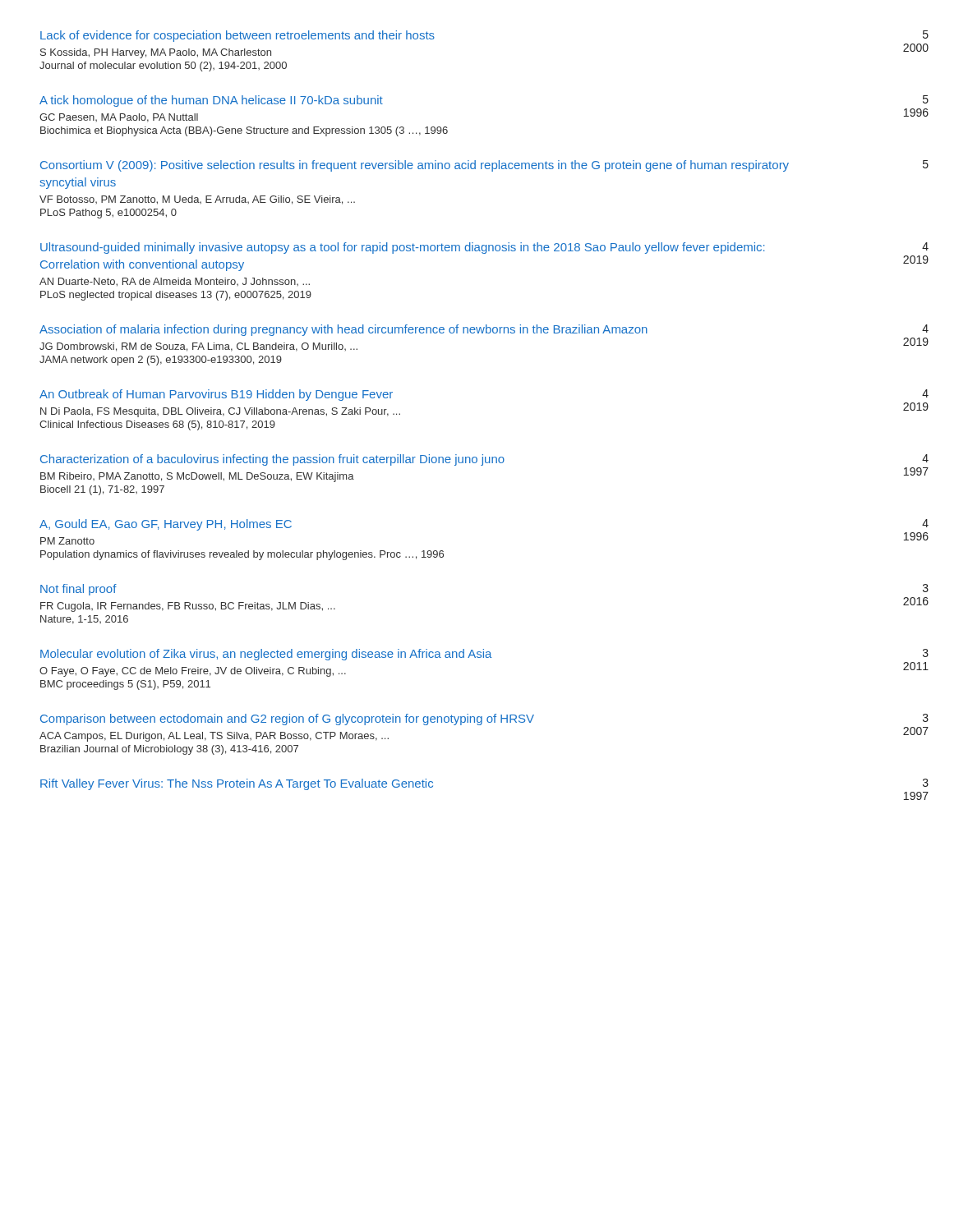The image size is (968, 1232).
Task: Point to the block beginning "Ultrasound-guided minimally invasive autopsy"
Action: point(484,248)
